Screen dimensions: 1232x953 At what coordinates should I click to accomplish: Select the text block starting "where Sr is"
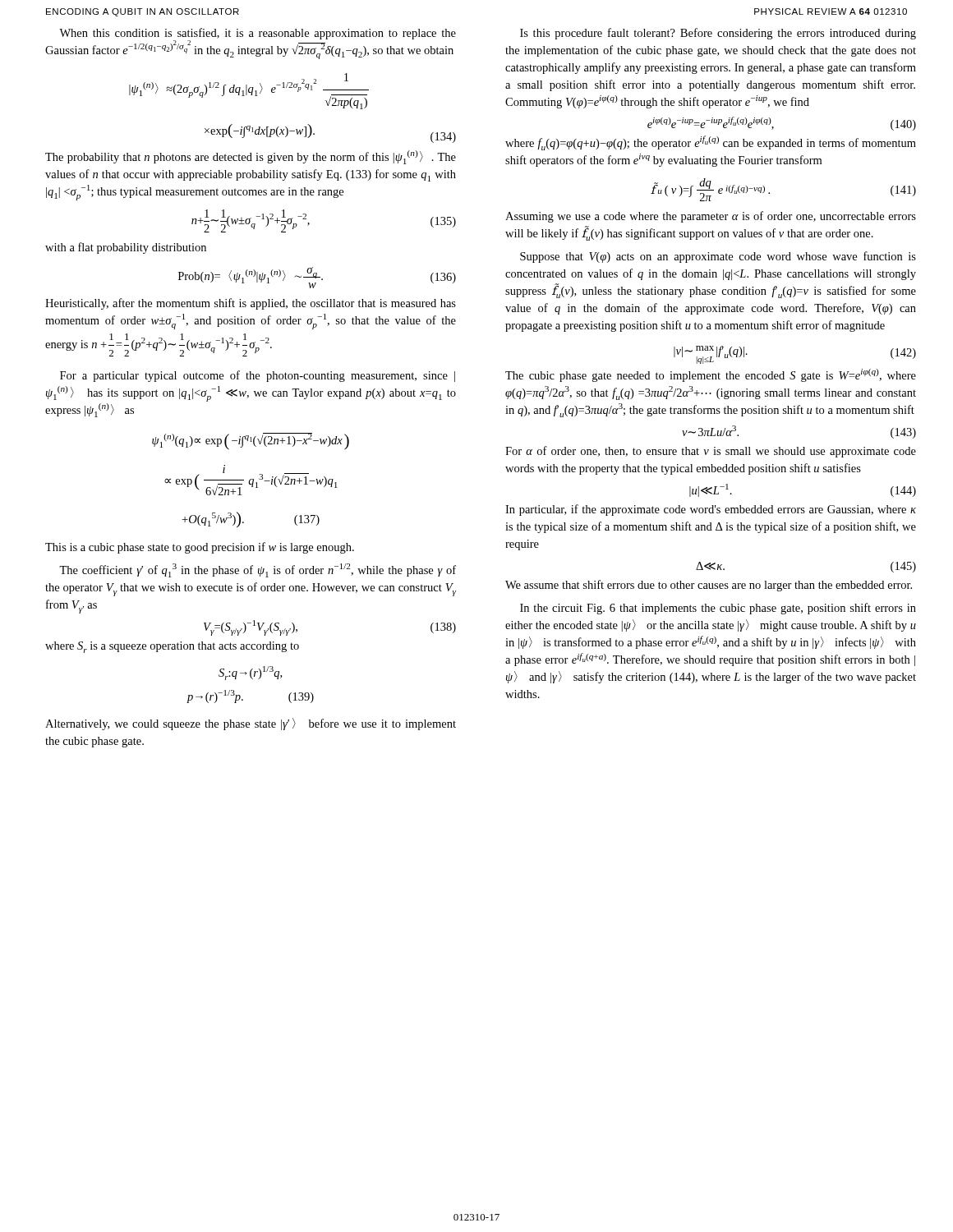251,646
